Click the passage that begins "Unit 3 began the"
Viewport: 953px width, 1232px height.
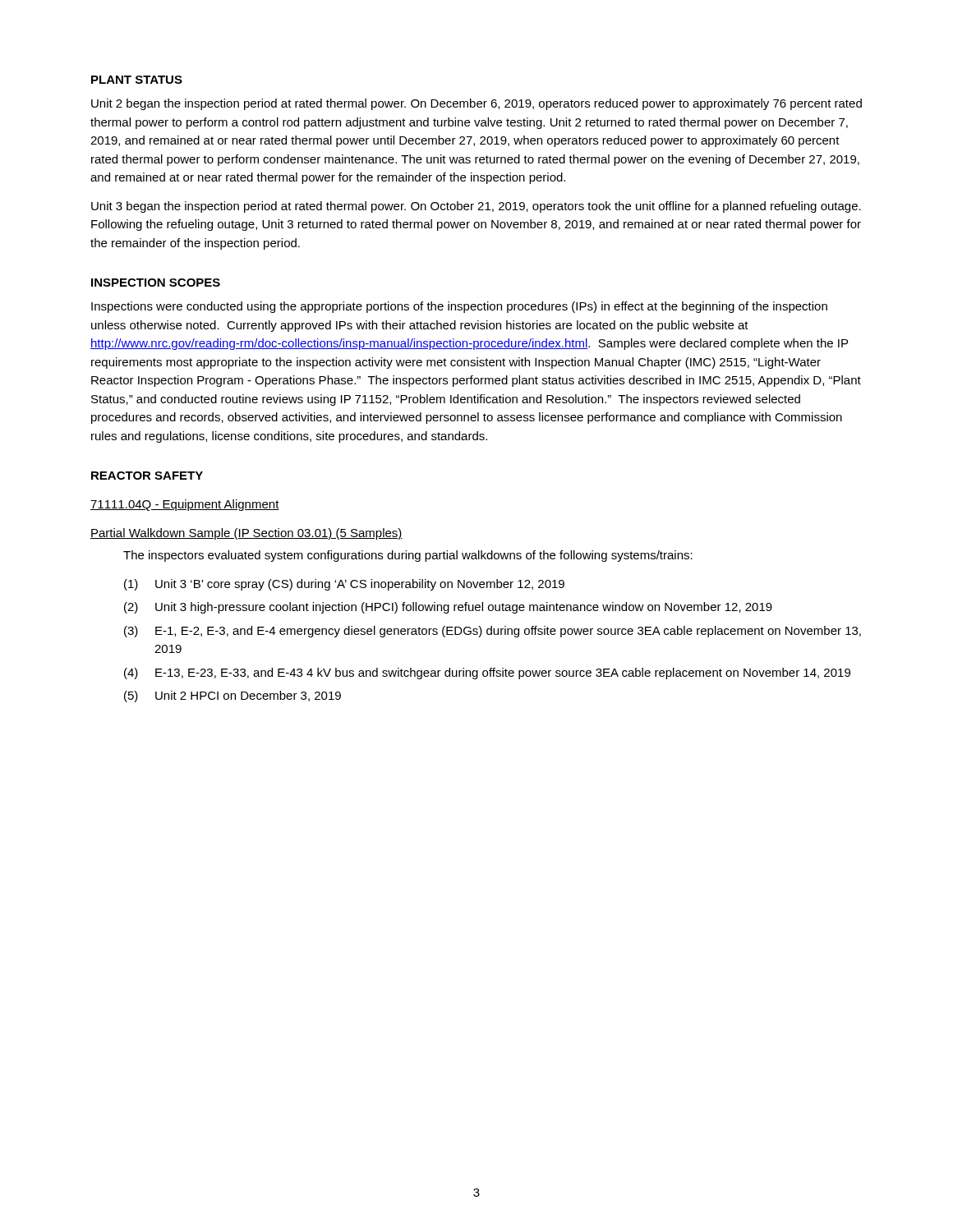click(x=476, y=224)
